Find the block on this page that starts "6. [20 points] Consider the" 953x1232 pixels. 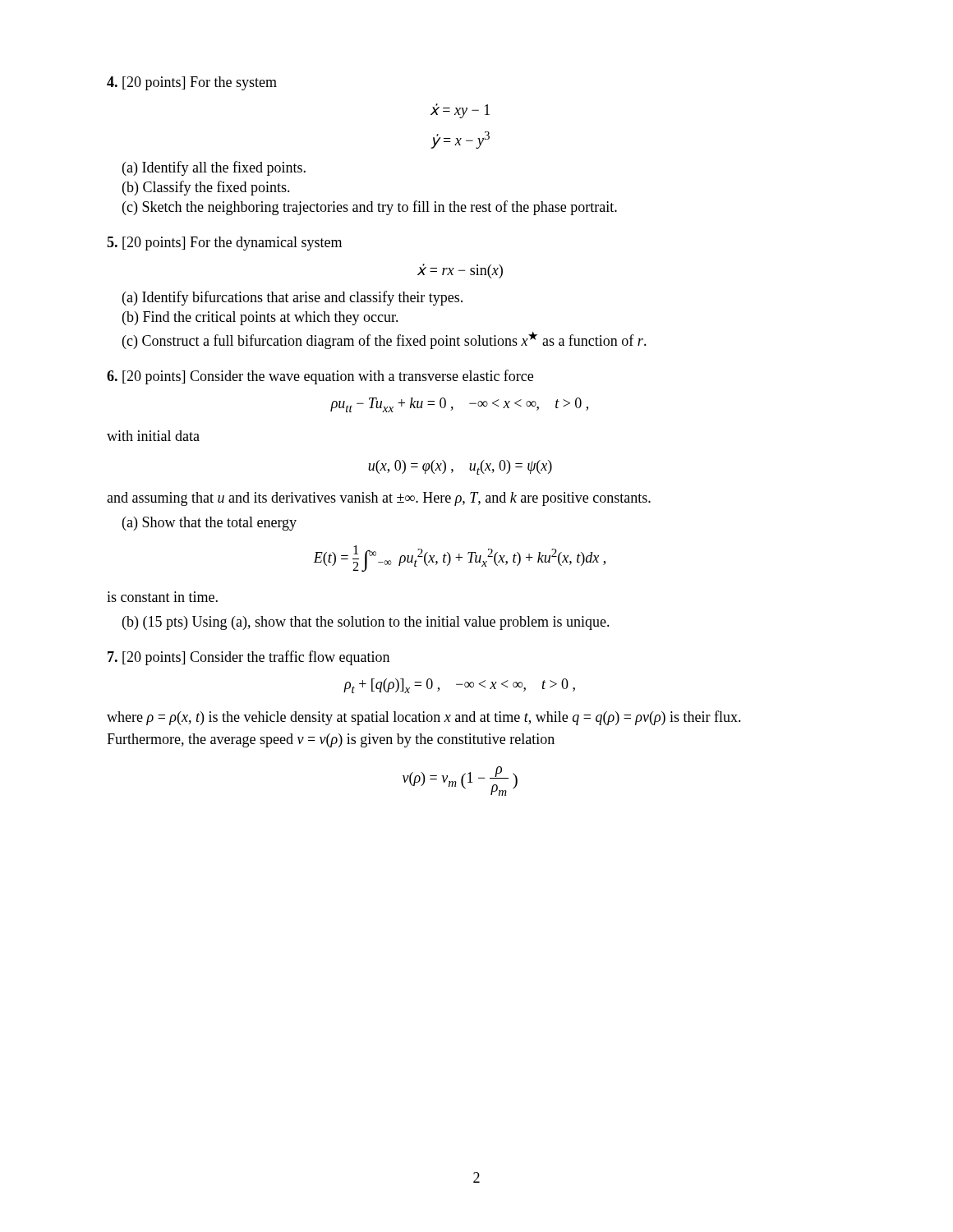pyautogui.click(x=320, y=376)
